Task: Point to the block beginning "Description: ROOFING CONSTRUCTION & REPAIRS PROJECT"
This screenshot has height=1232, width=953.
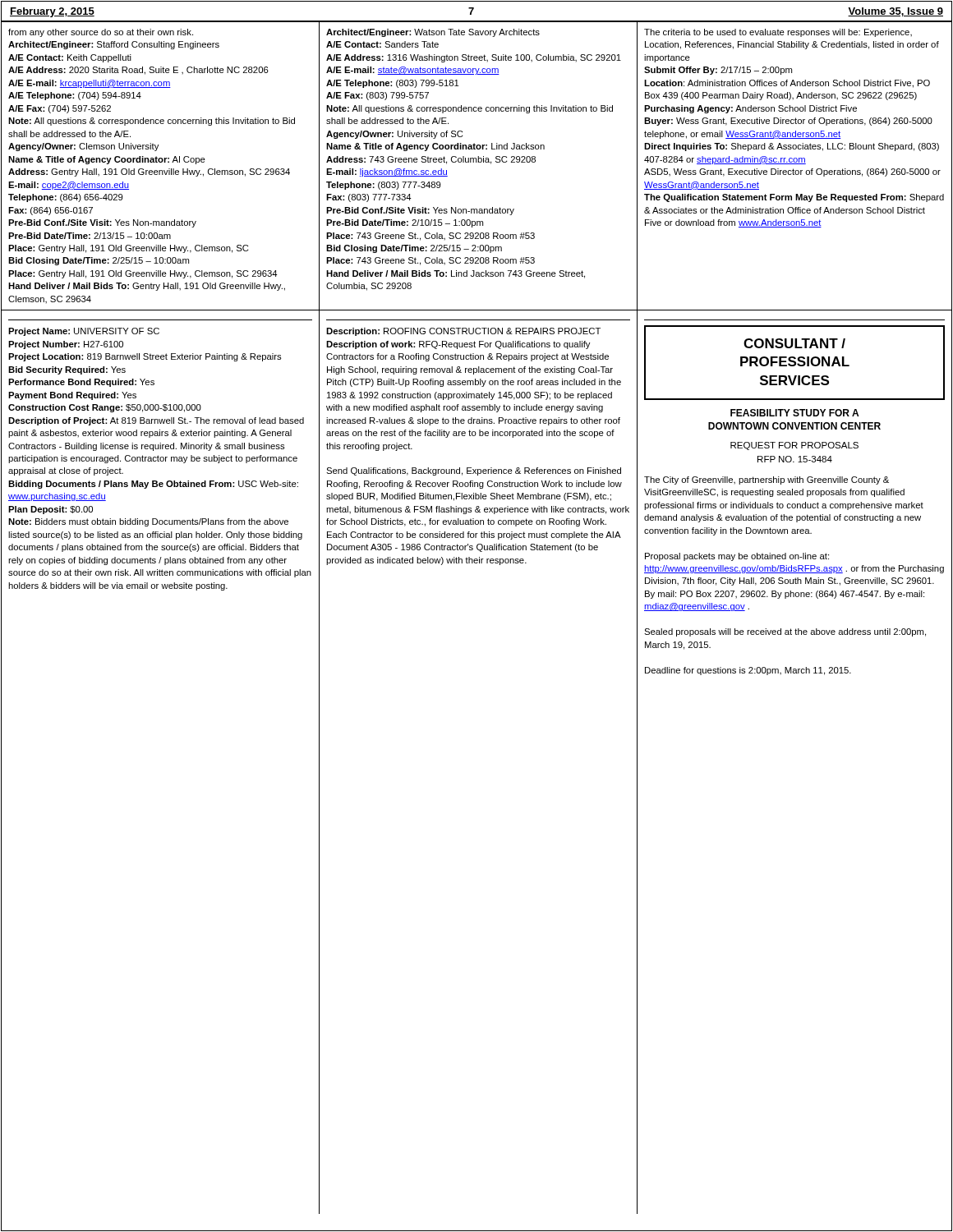Action: [478, 442]
